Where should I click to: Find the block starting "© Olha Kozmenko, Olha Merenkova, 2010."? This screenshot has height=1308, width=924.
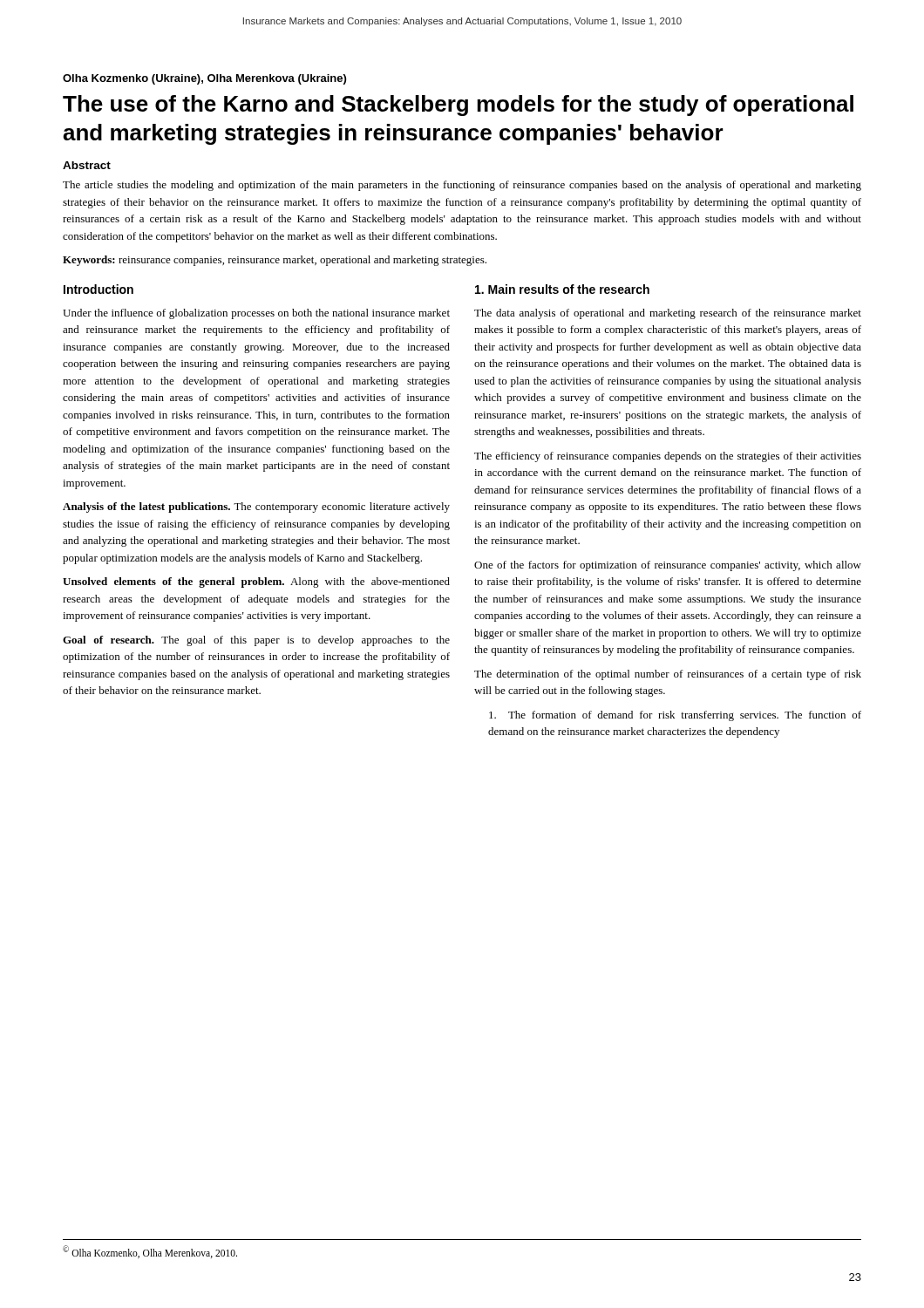pos(150,1251)
